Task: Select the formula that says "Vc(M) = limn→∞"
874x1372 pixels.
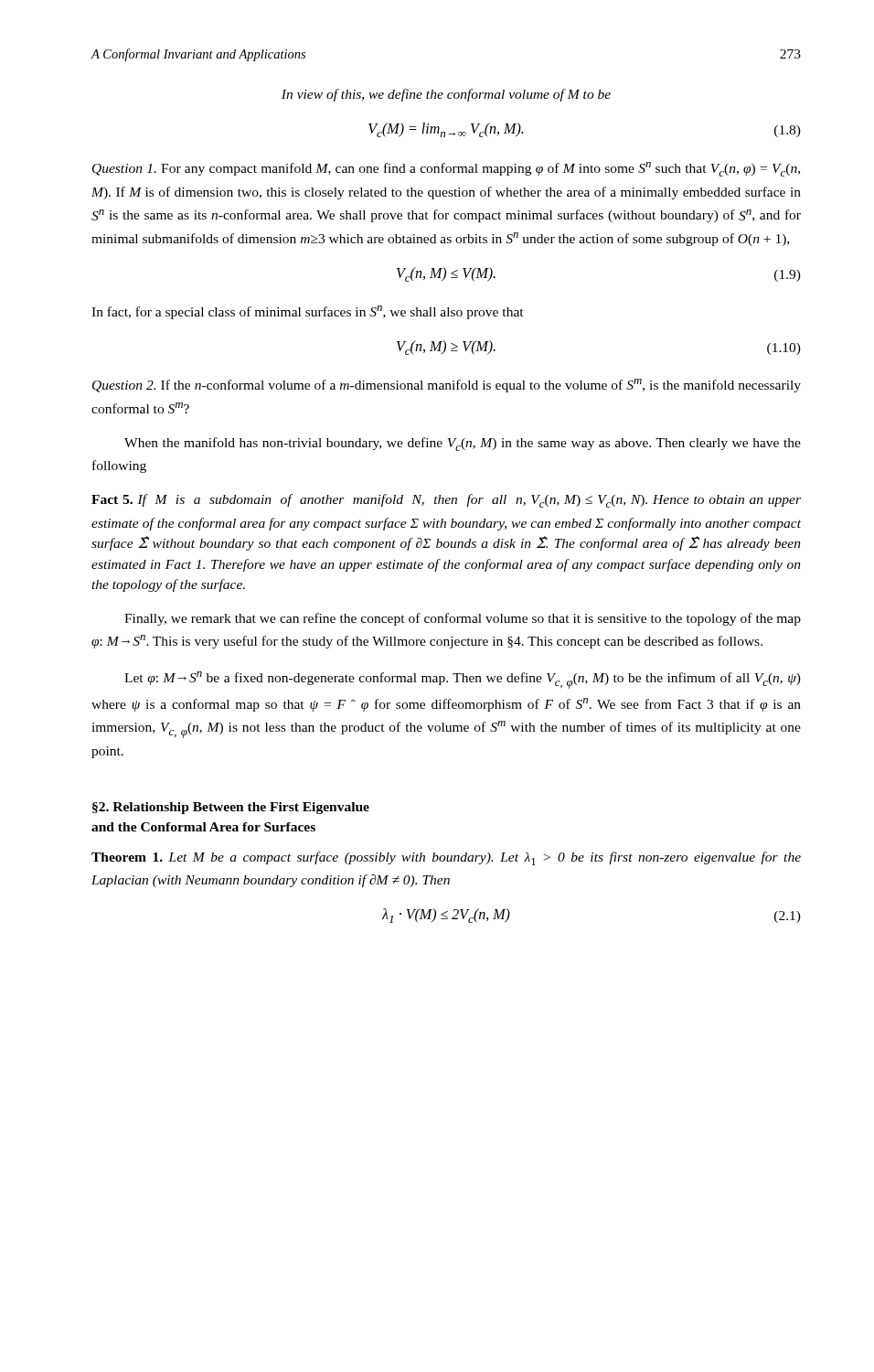Action: pos(435,129)
